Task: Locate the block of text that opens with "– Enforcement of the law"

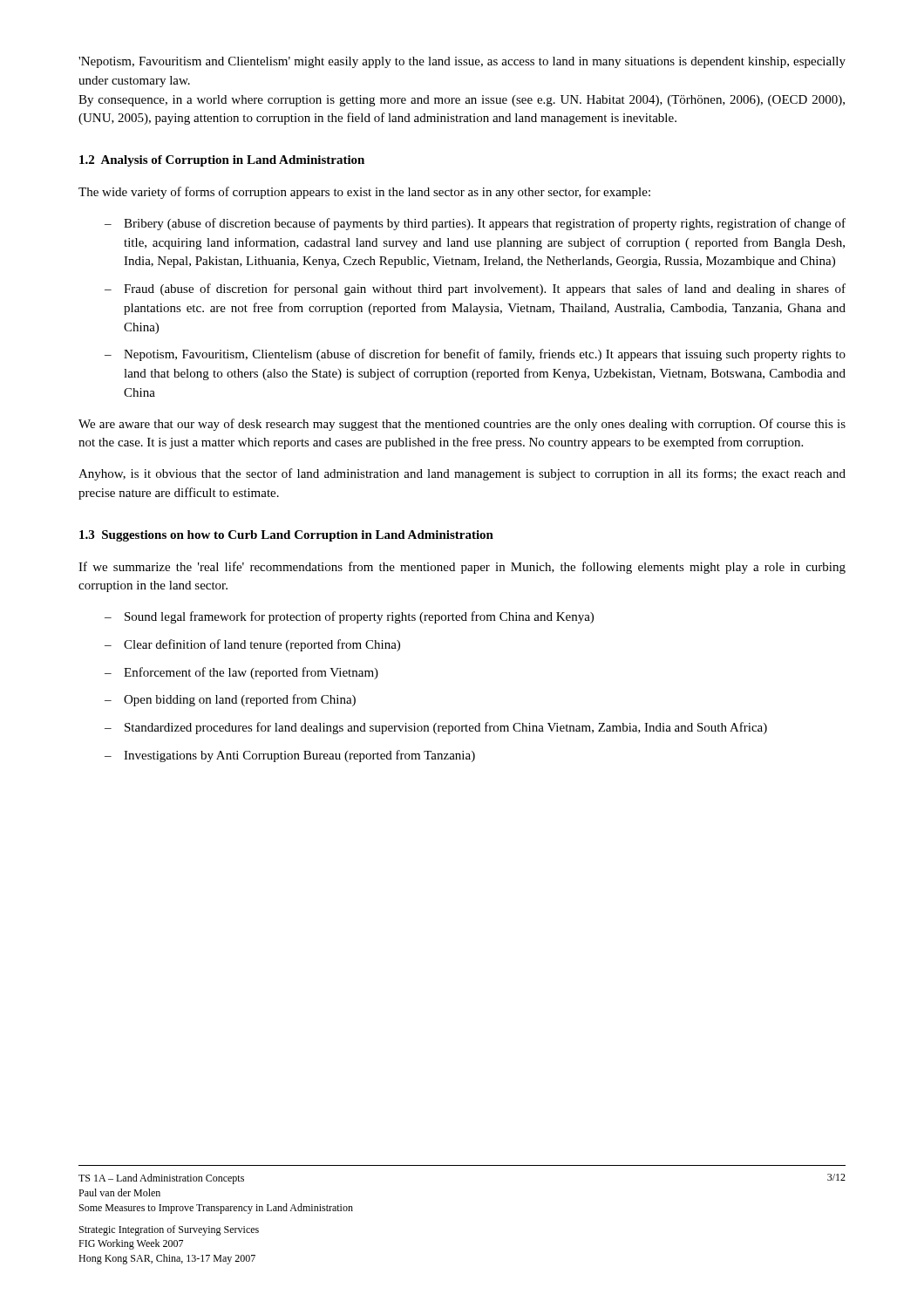Action: pyautogui.click(x=241, y=673)
